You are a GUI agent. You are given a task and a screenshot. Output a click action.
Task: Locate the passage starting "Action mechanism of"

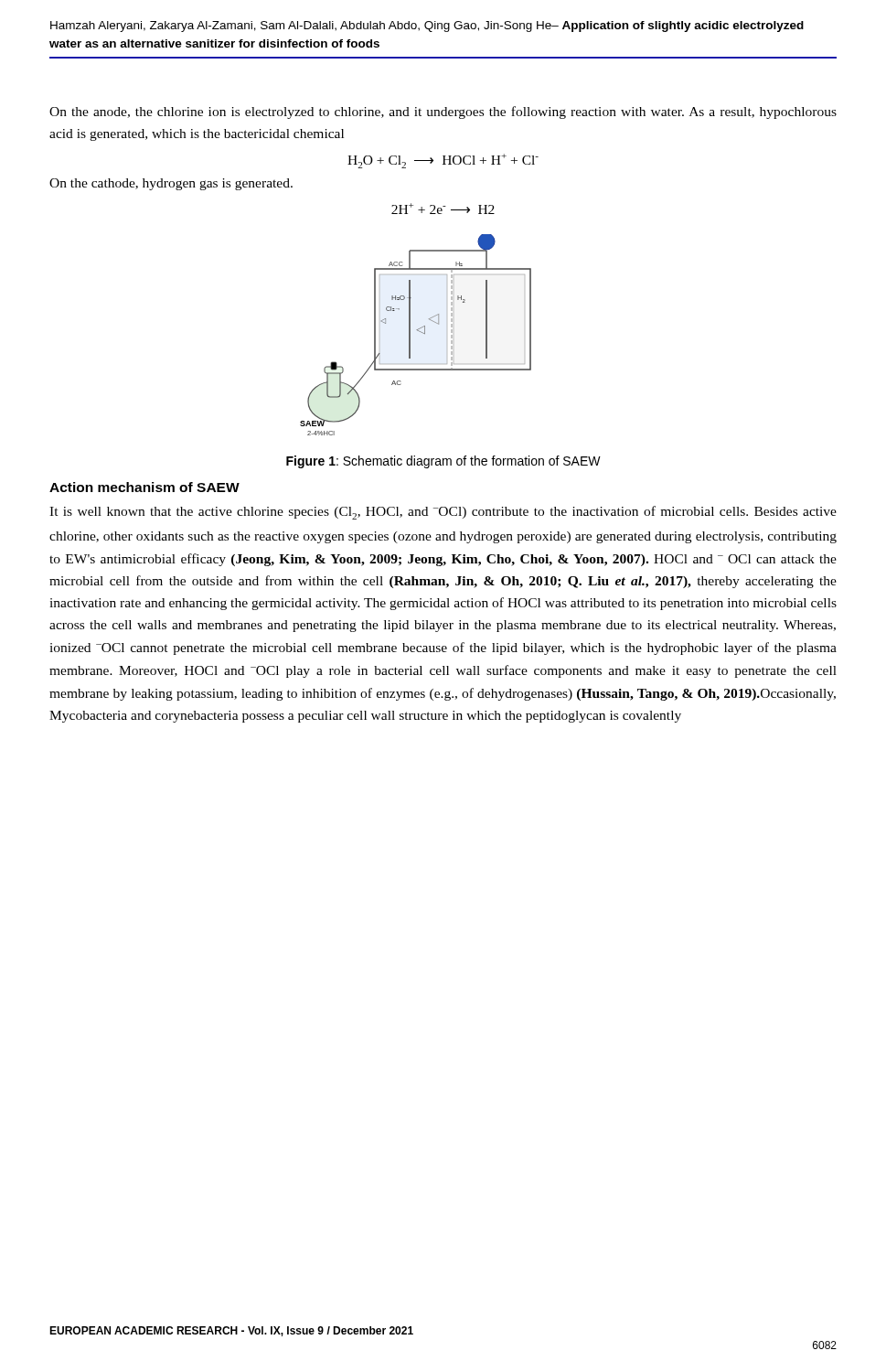point(144,487)
